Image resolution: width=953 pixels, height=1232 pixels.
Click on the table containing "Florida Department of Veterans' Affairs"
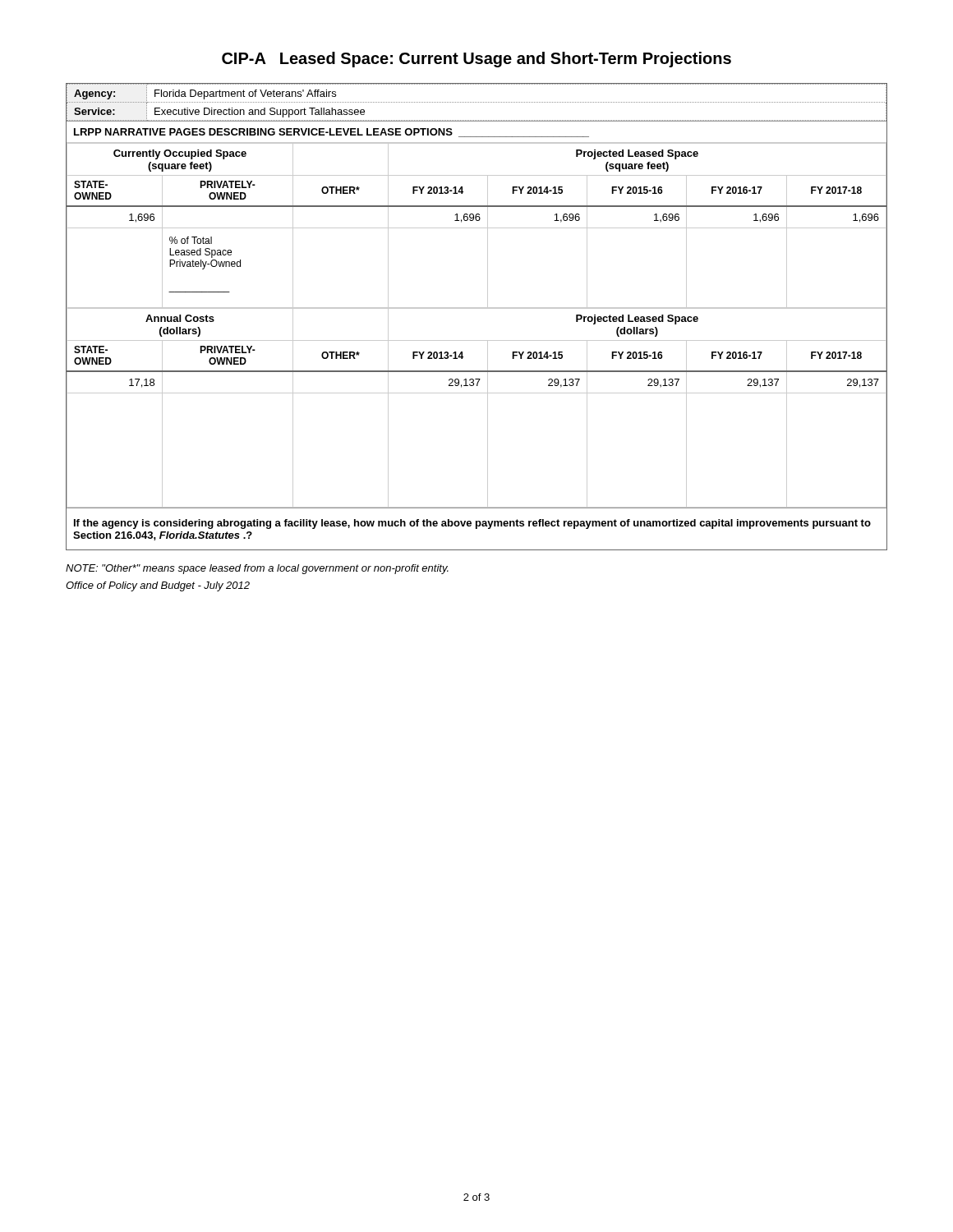click(x=476, y=317)
